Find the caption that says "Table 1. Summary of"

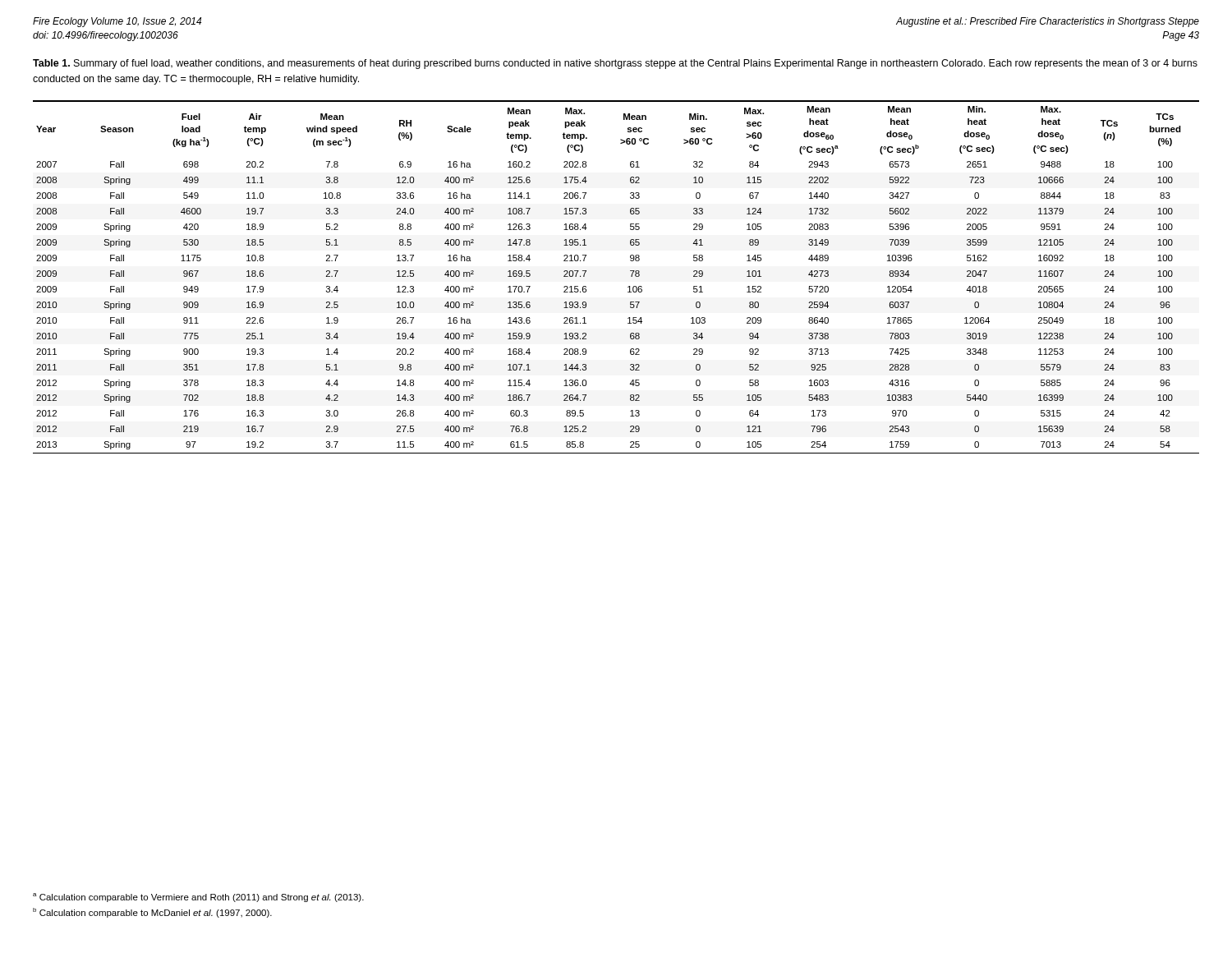click(615, 71)
